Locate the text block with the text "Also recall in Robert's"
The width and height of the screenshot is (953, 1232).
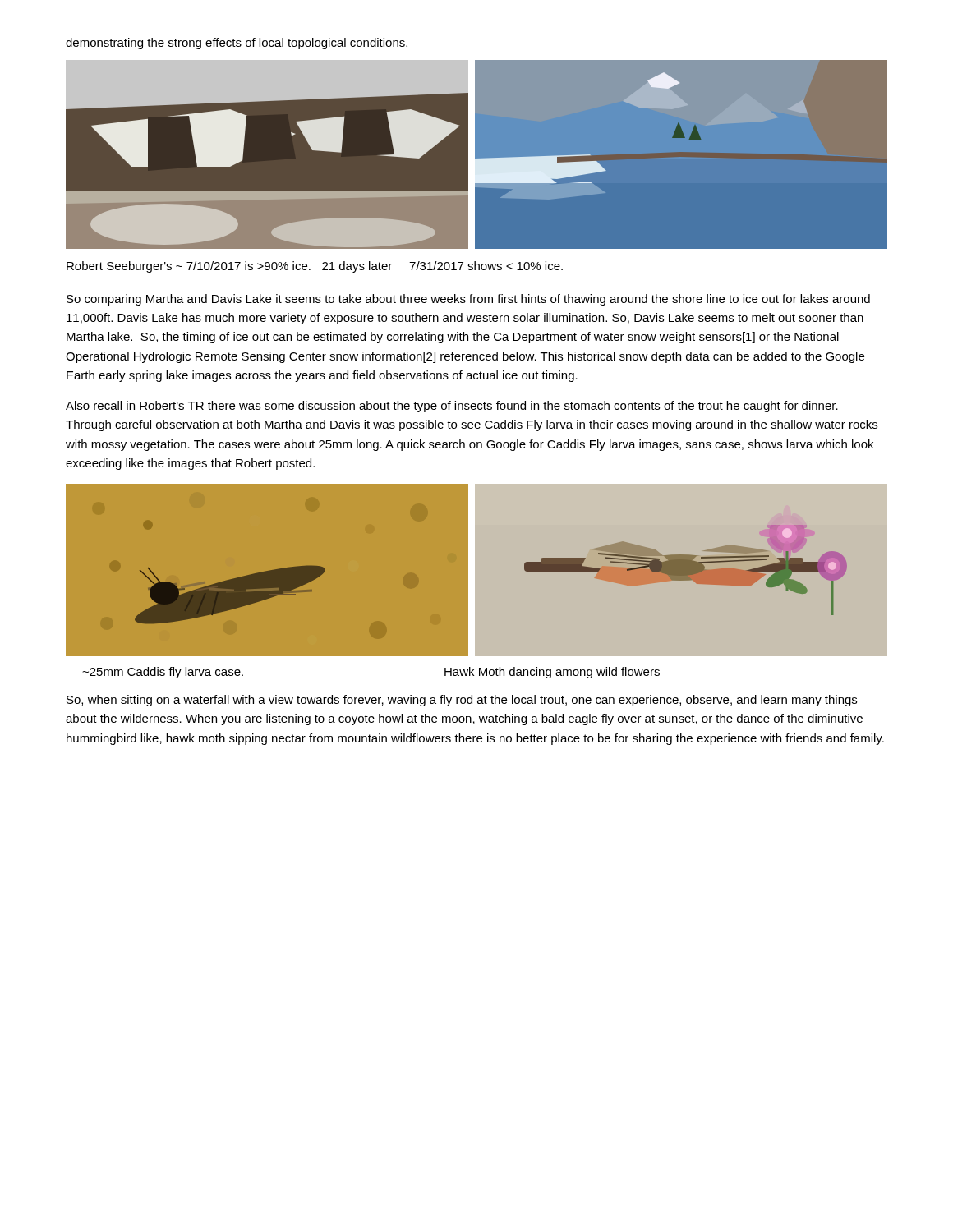[x=472, y=434]
